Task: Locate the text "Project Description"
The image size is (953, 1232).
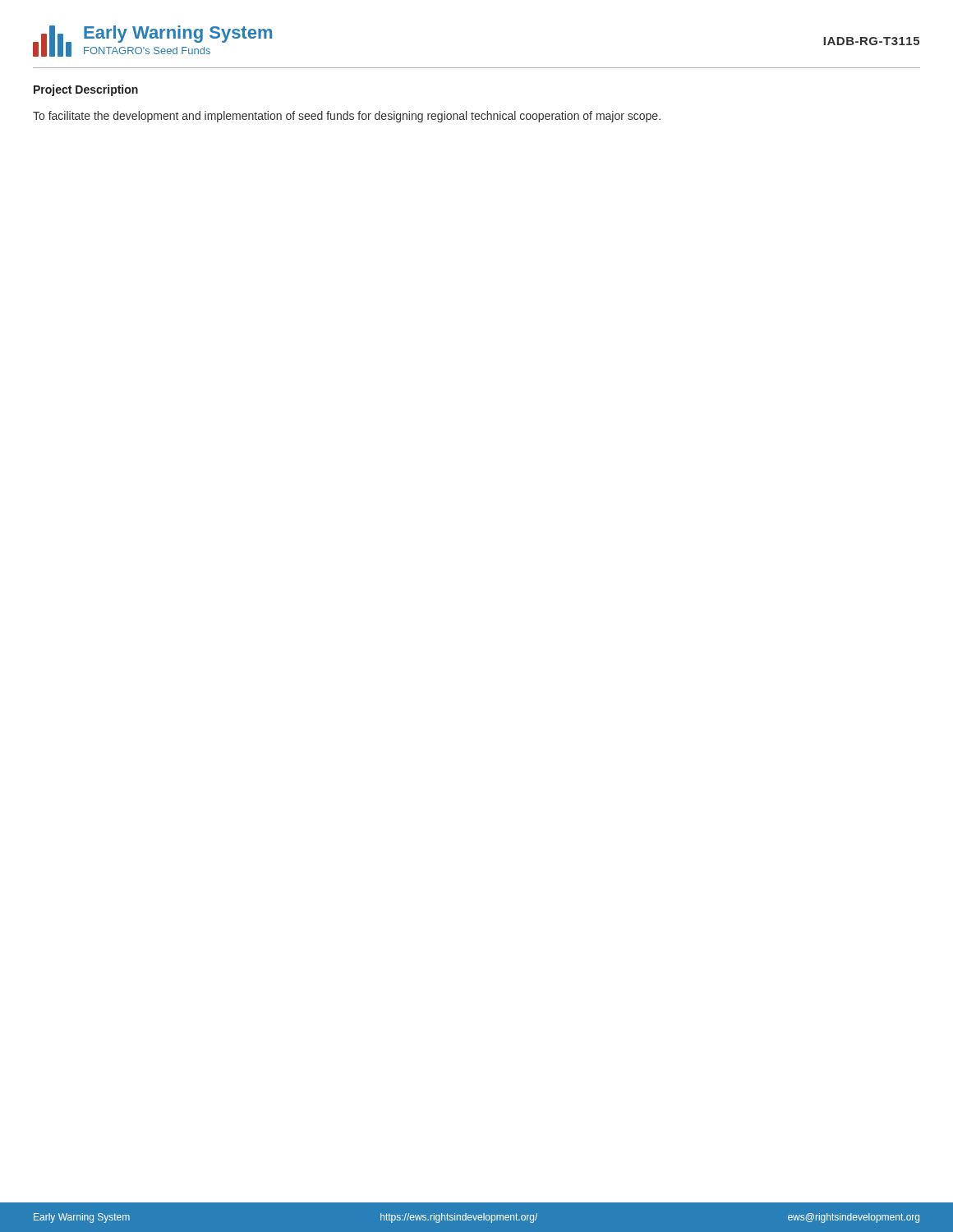Action: [x=86, y=90]
